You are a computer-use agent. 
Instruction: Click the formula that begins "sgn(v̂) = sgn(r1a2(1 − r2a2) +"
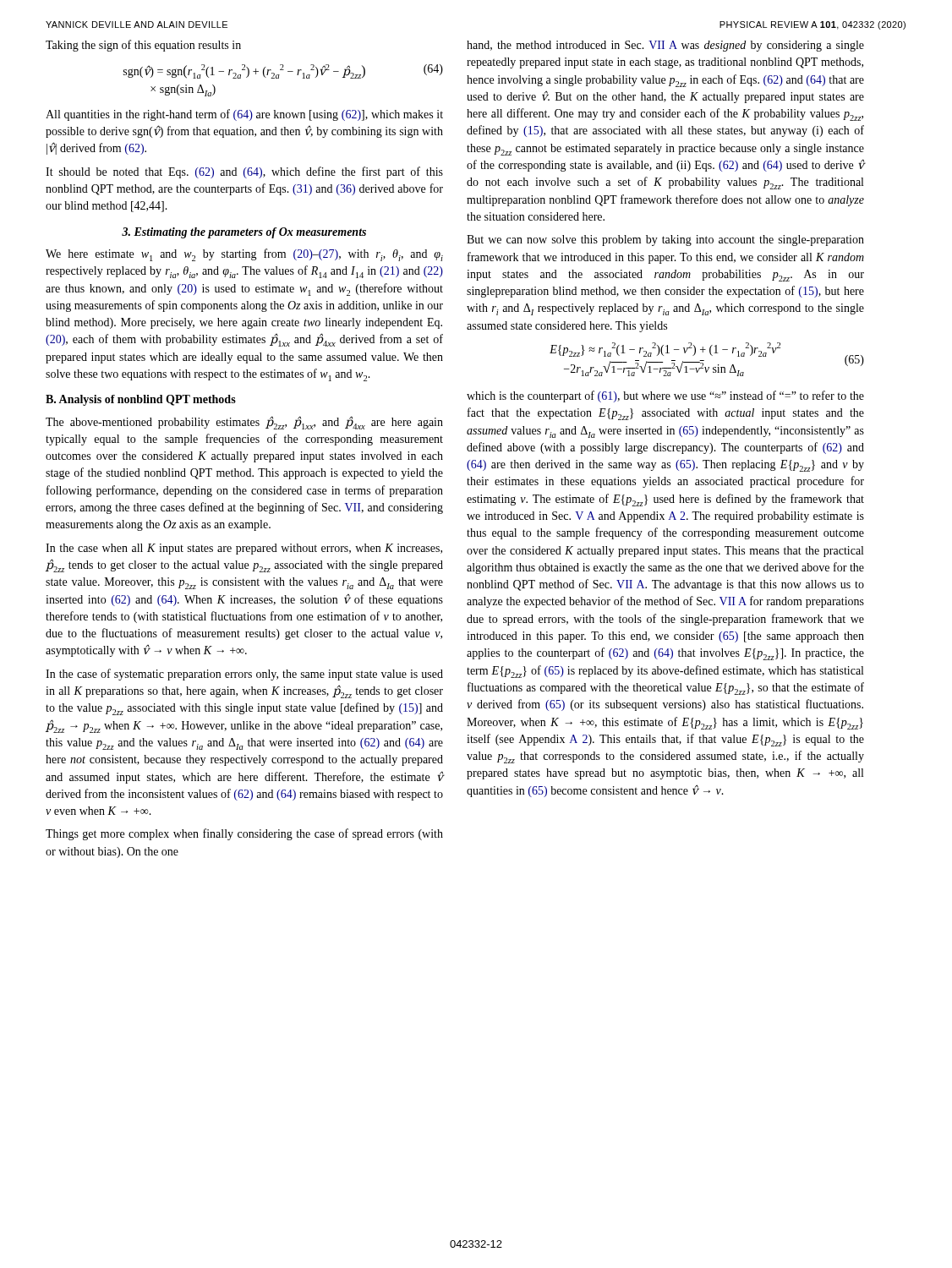tap(244, 80)
